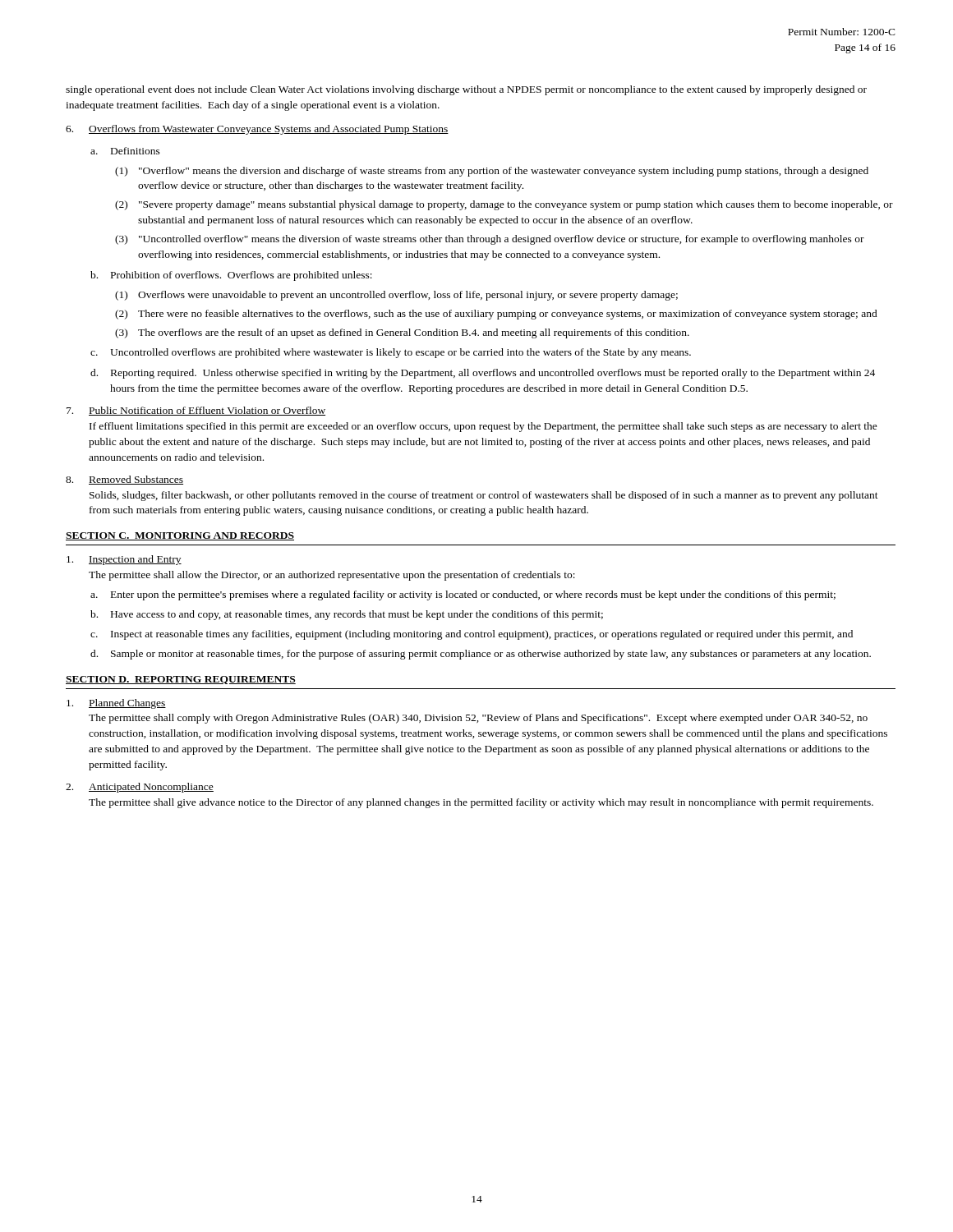
Task: Locate the list item that reads "(1) Overflows were unavoidable to prevent an uncontrolled"
Action: [x=505, y=295]
